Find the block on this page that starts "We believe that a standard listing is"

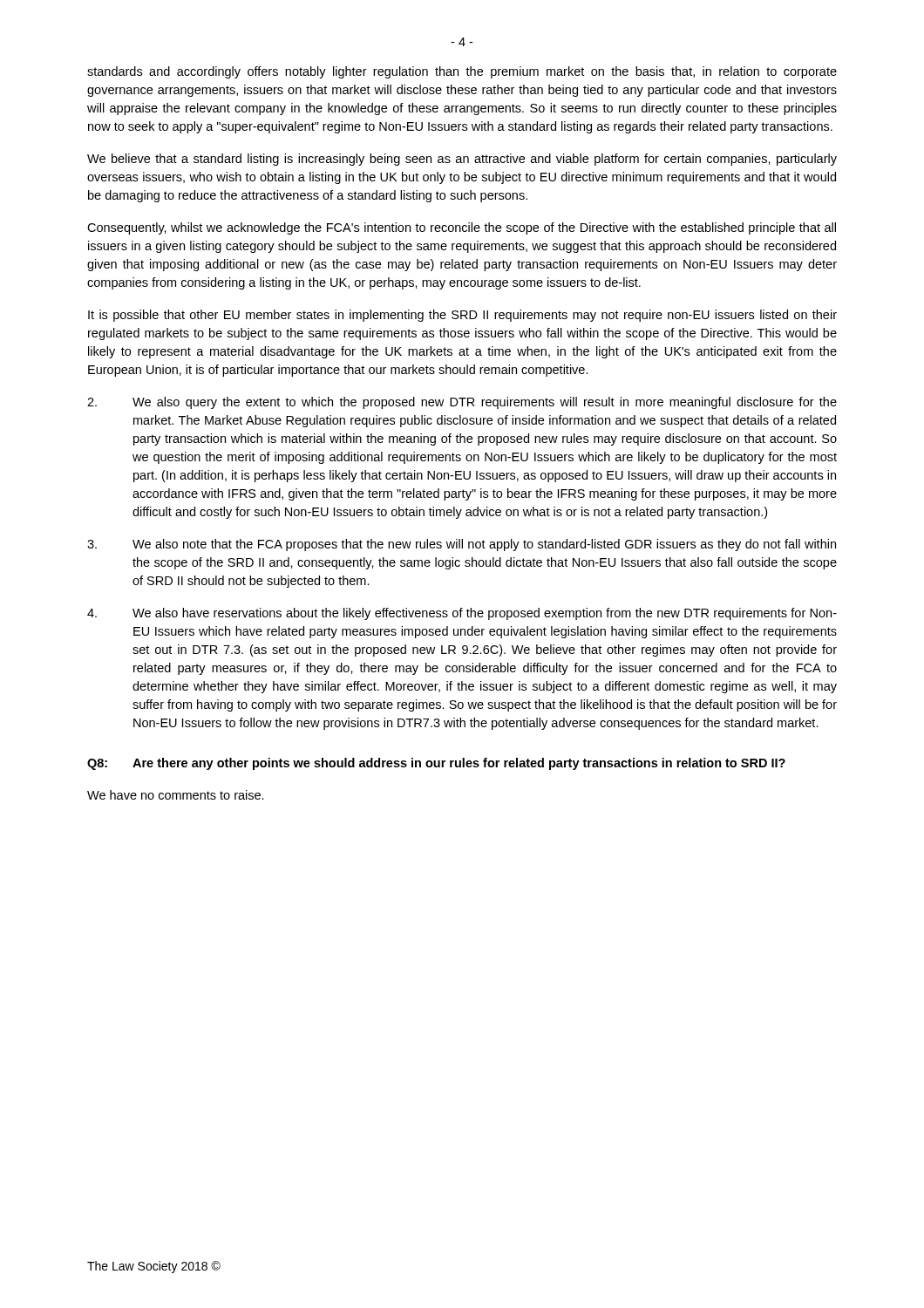pos(462,177)
